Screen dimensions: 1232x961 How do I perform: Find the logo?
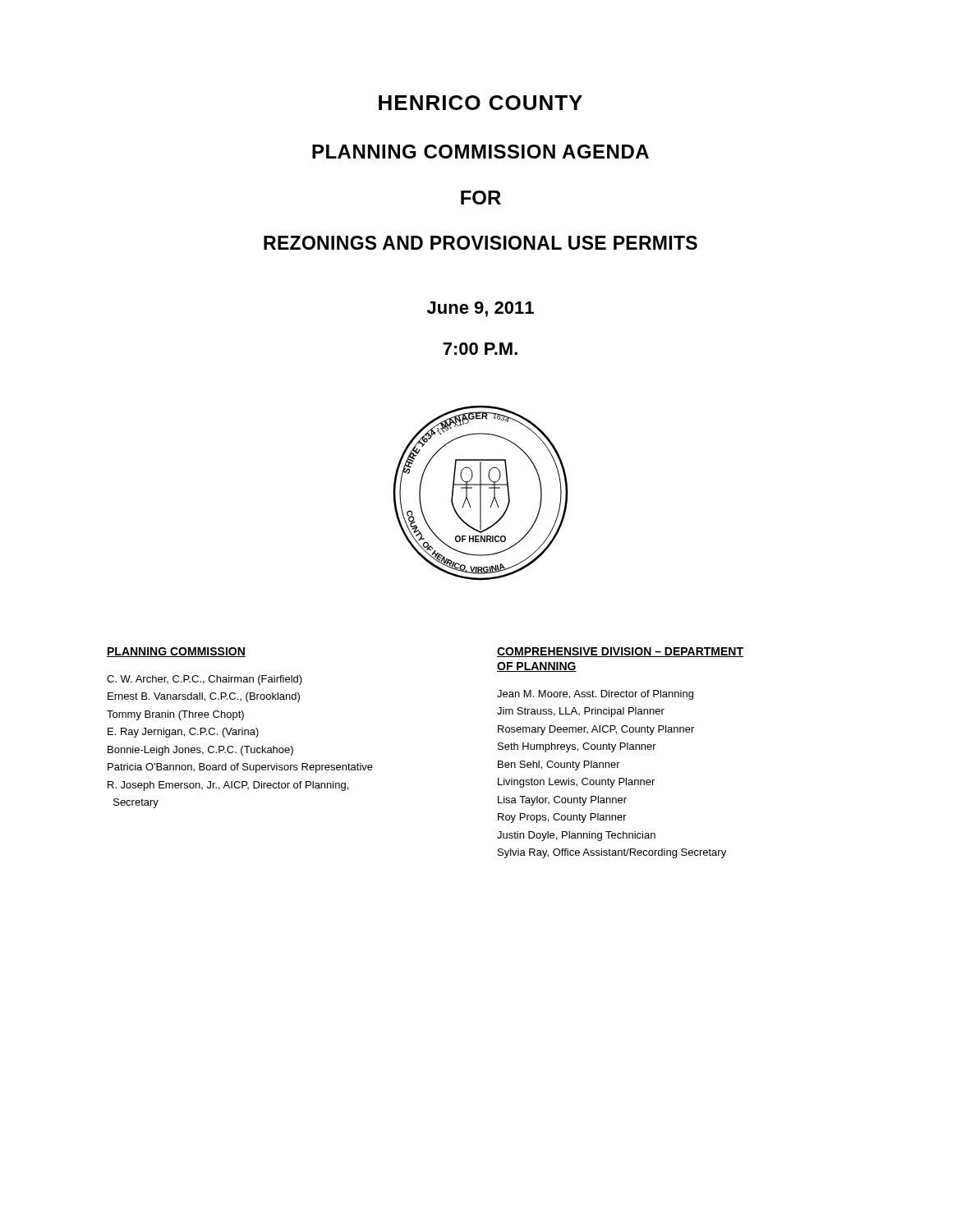pyautogui.click(x=480, y=494)
